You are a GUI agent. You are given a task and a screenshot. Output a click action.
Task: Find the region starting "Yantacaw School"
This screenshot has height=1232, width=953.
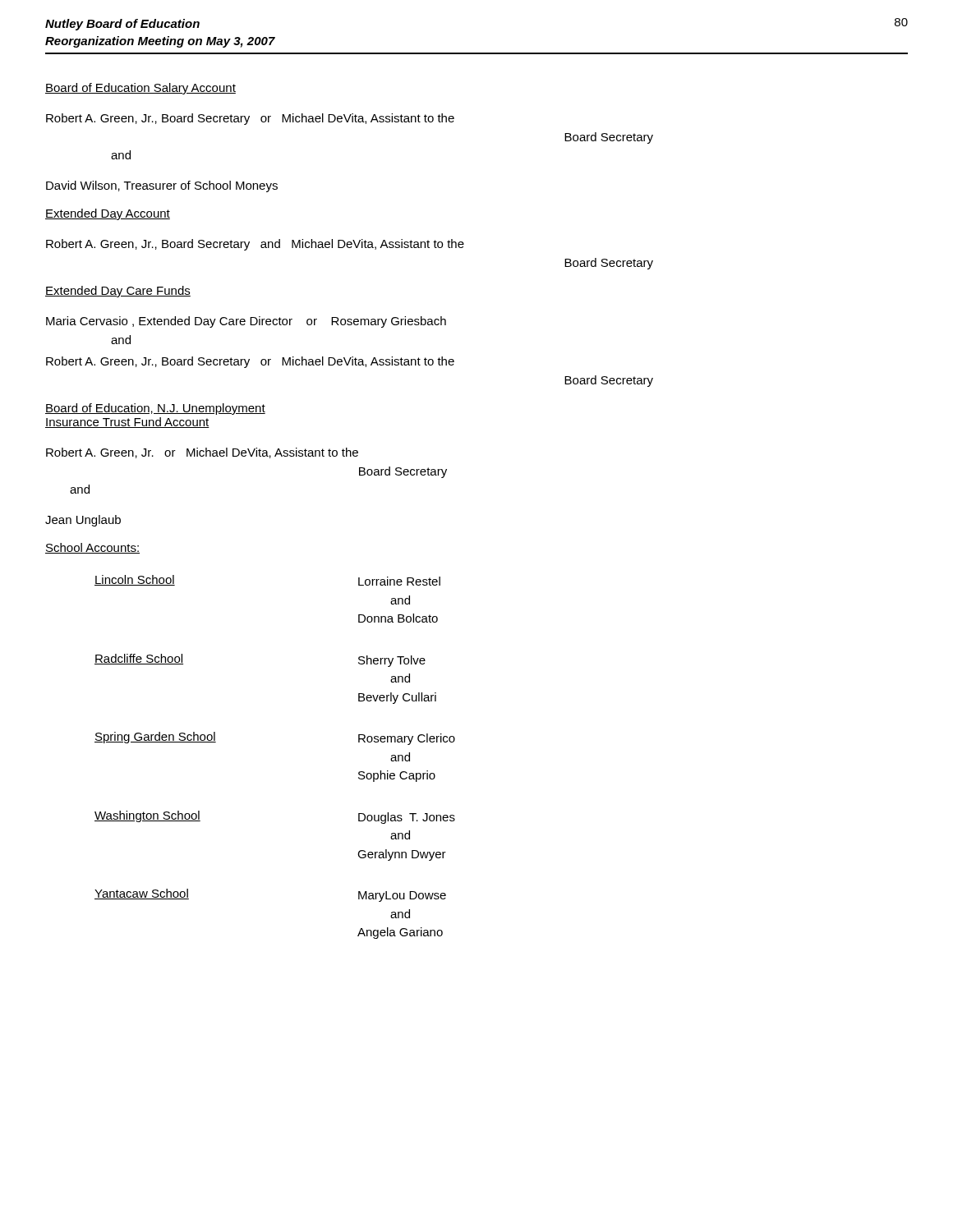click(142, 893)
